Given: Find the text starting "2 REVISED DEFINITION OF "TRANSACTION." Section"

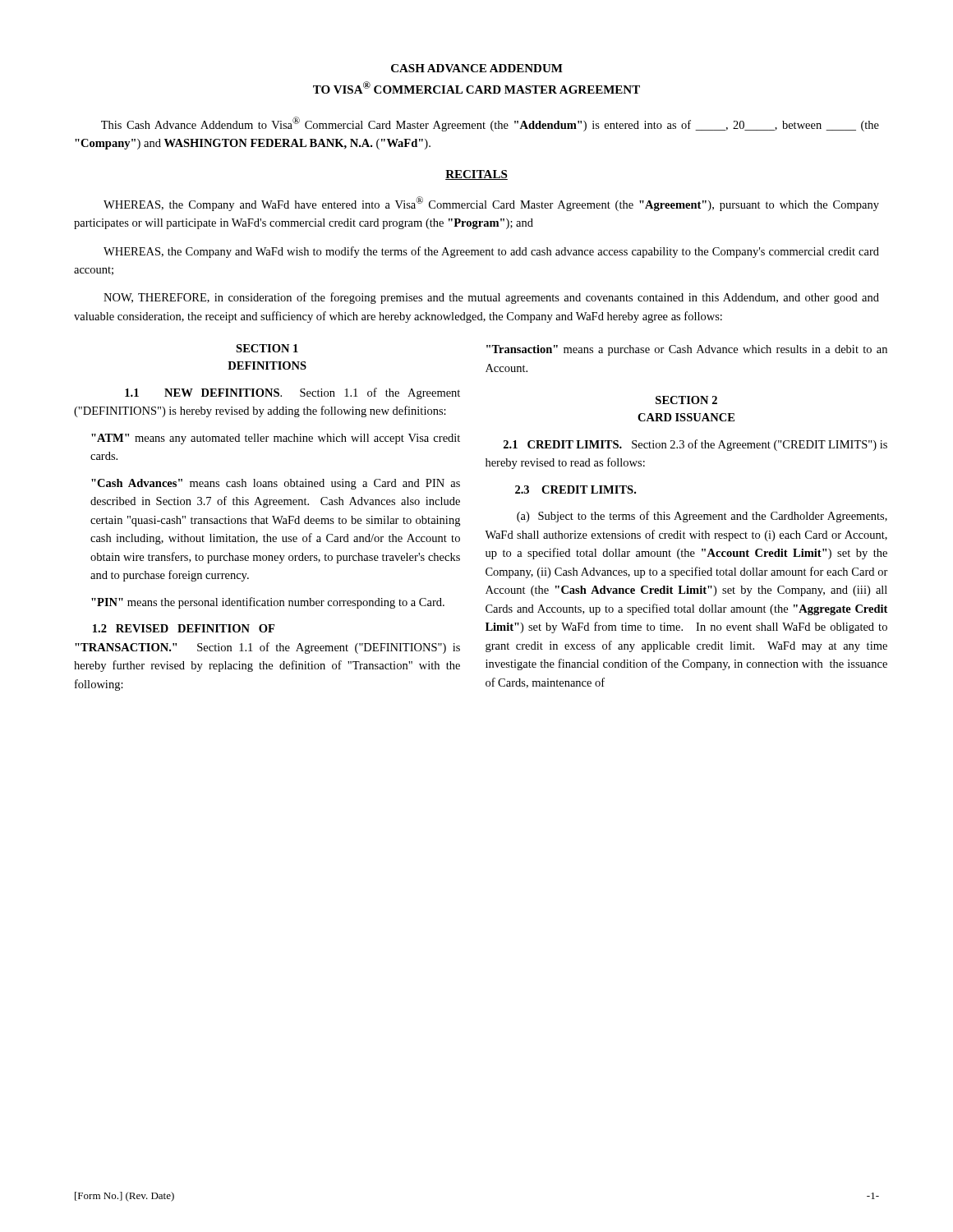Looking at the screenshot, I should click(x=267, y=656).
